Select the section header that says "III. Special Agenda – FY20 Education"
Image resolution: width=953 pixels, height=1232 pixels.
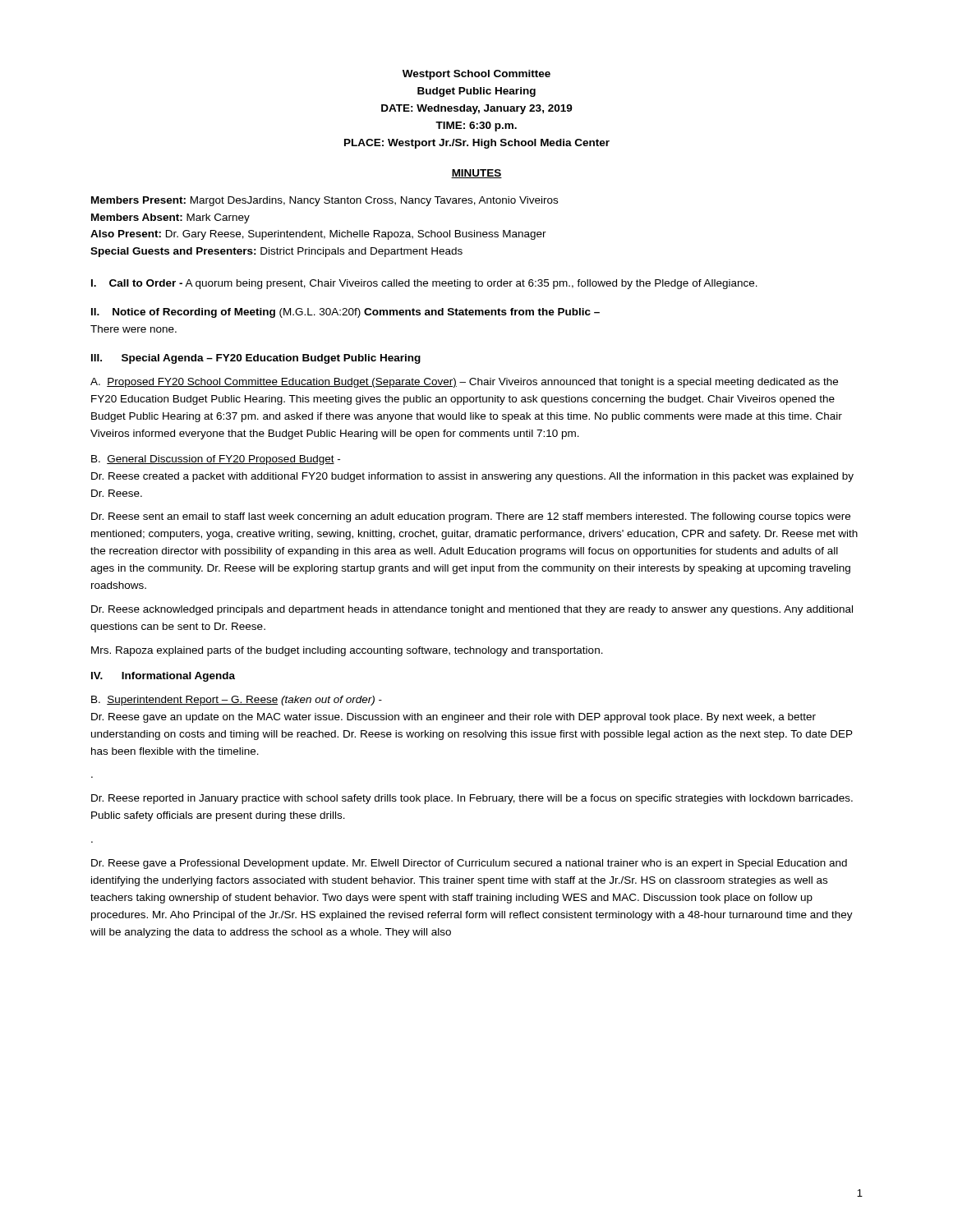(x=256, y=359)
